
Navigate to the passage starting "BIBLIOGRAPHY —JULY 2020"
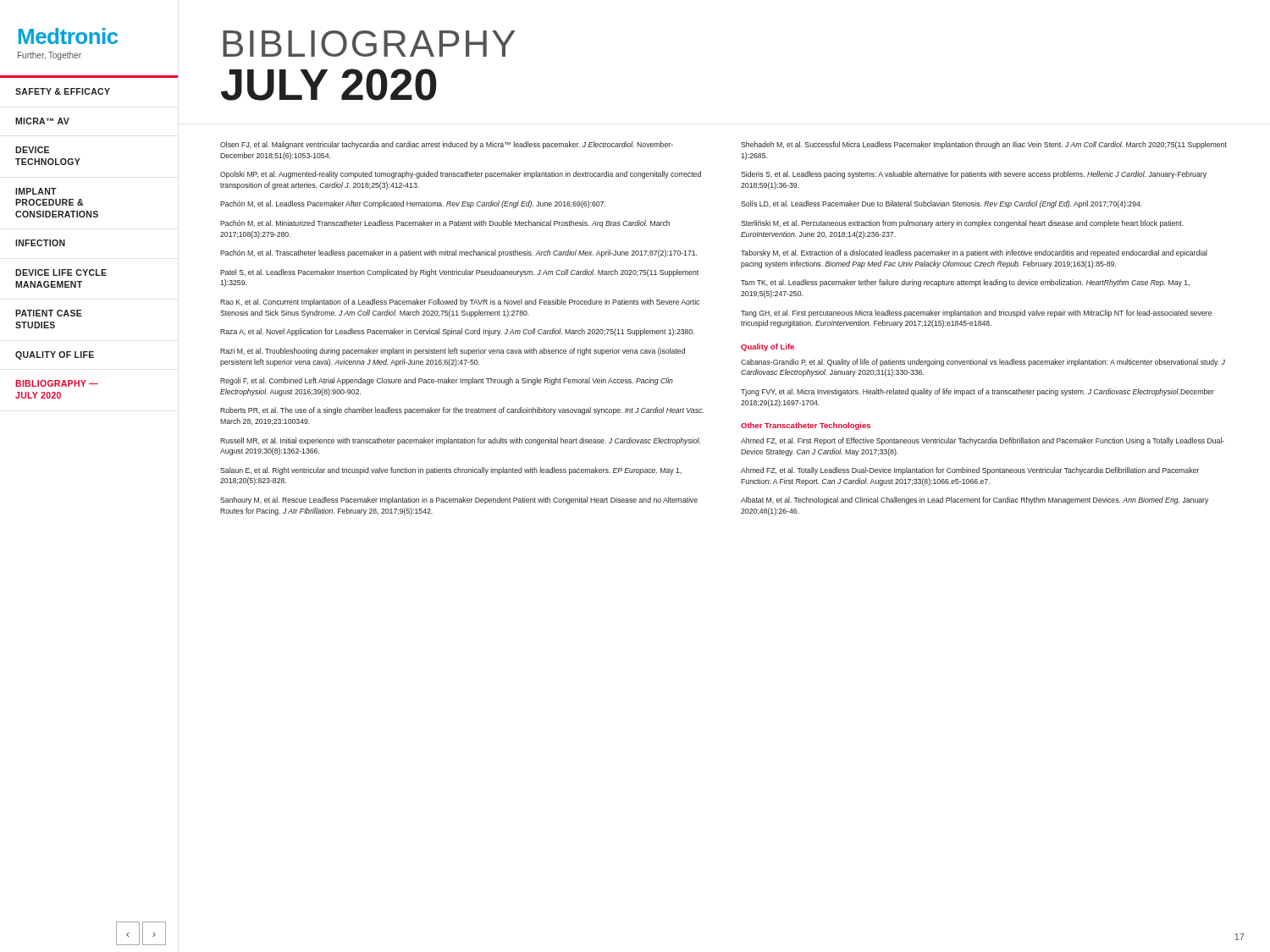click(57, 389)
